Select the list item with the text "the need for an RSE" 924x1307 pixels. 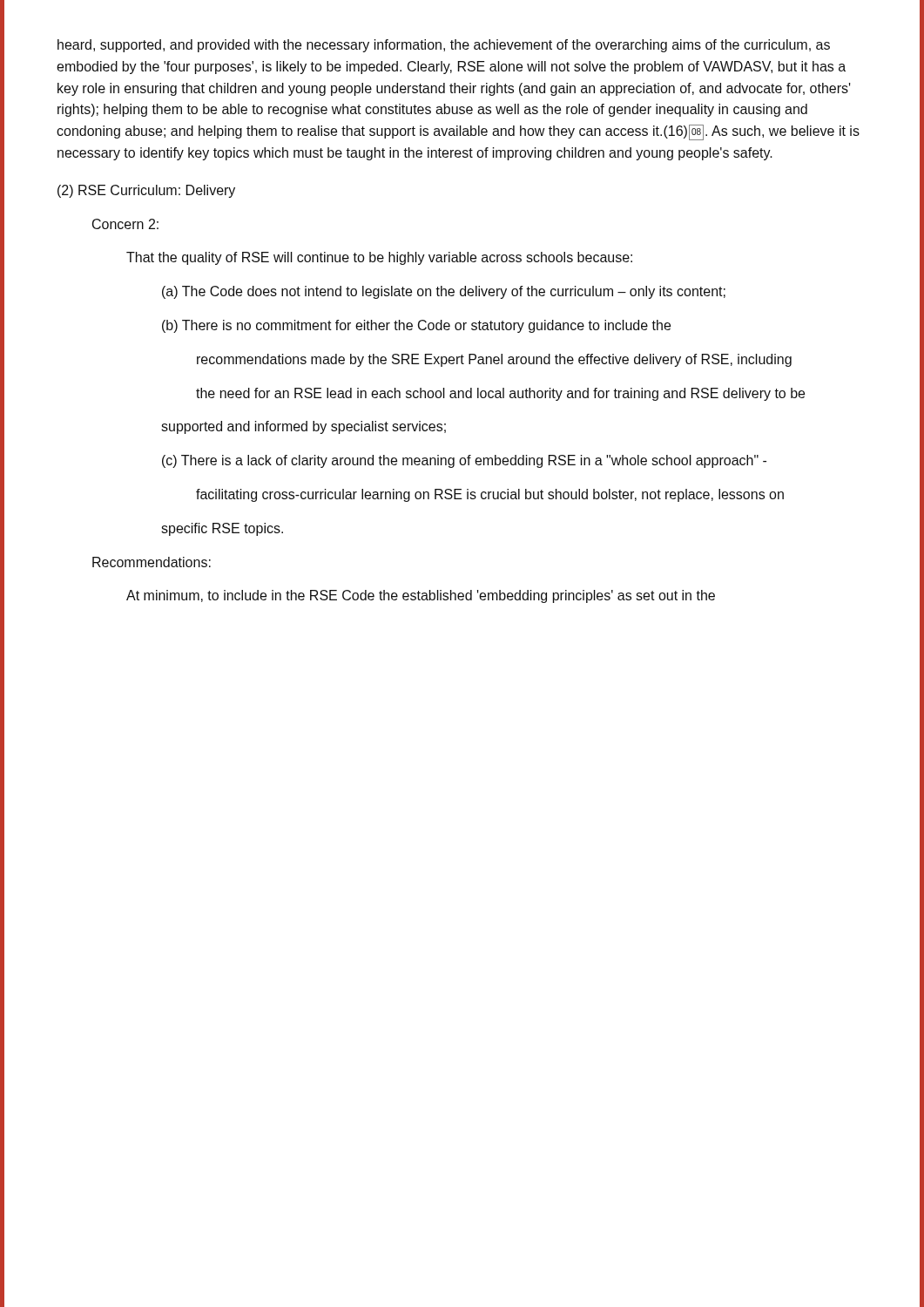point(501,393)
